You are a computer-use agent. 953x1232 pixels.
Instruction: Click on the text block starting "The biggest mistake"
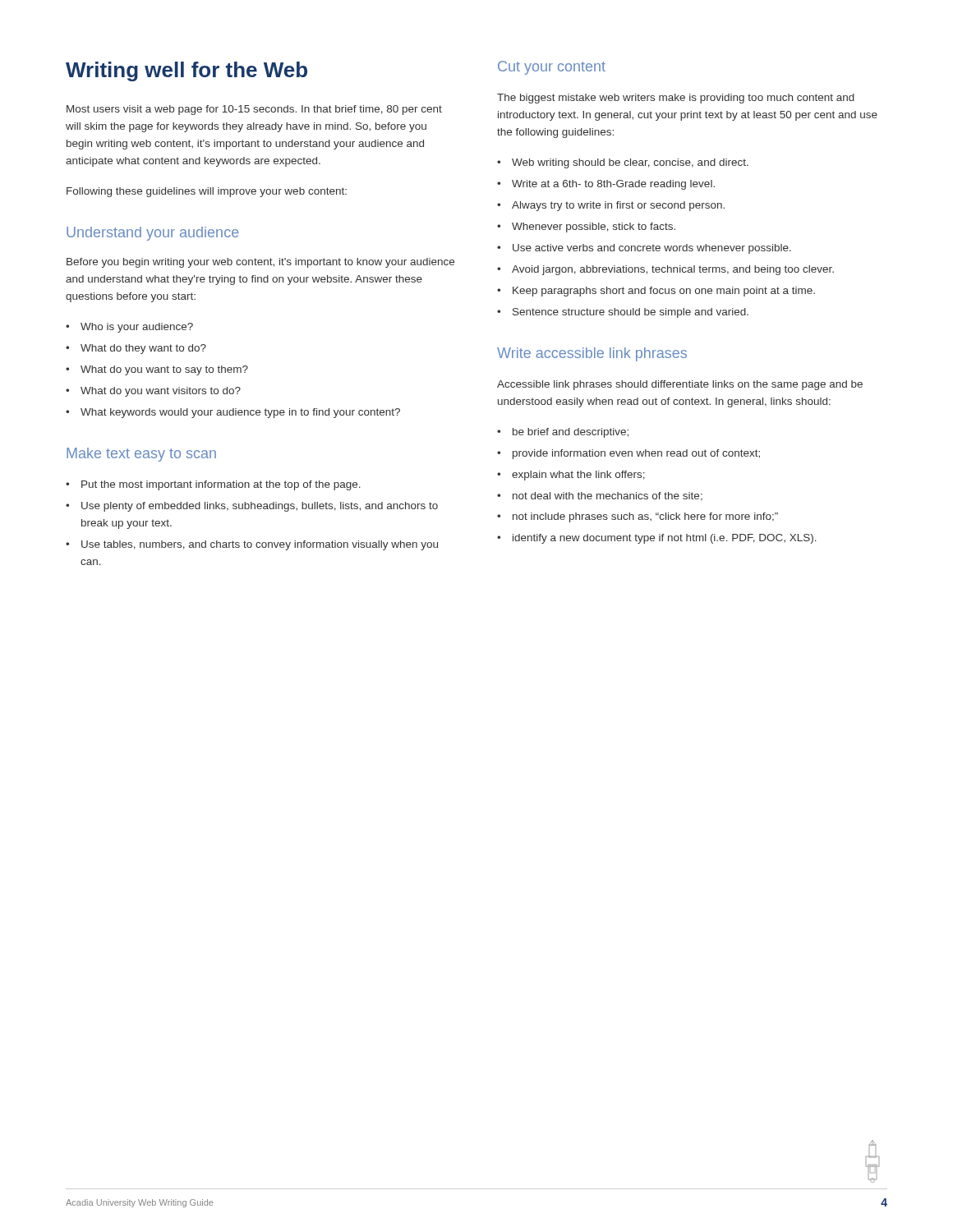pos(692,116)
